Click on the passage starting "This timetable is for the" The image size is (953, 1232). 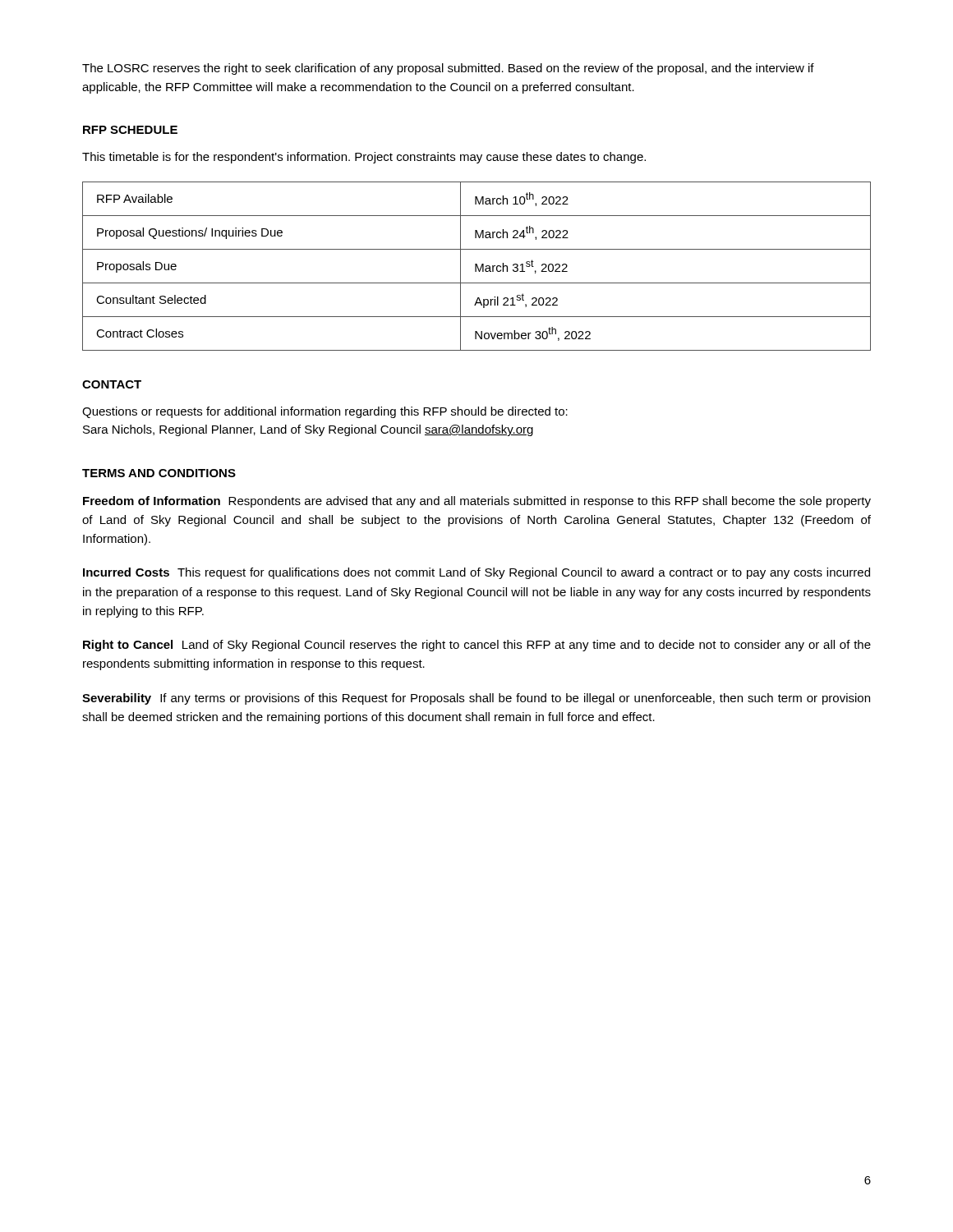pos(365,156)
